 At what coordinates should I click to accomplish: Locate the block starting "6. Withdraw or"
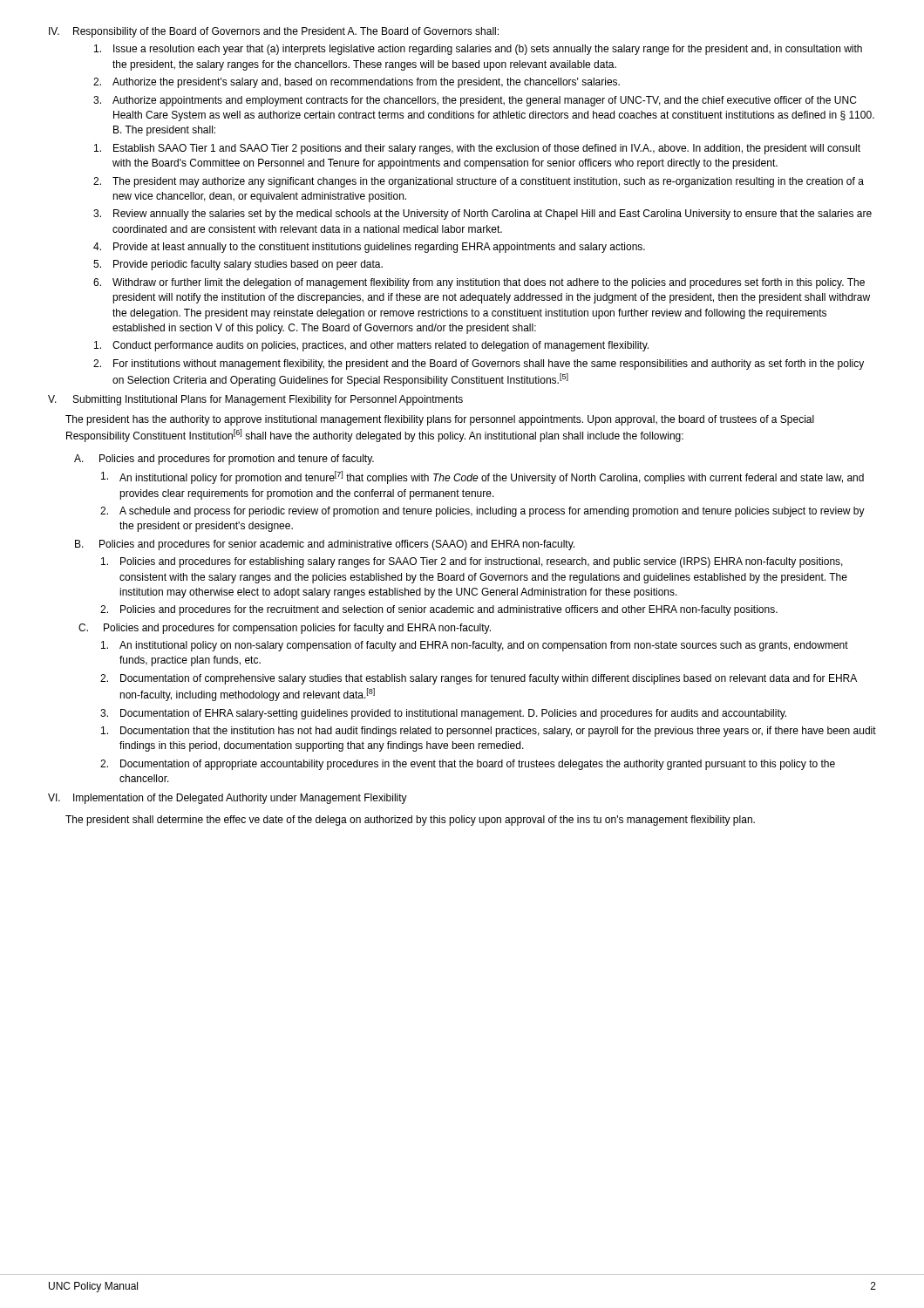485,306
